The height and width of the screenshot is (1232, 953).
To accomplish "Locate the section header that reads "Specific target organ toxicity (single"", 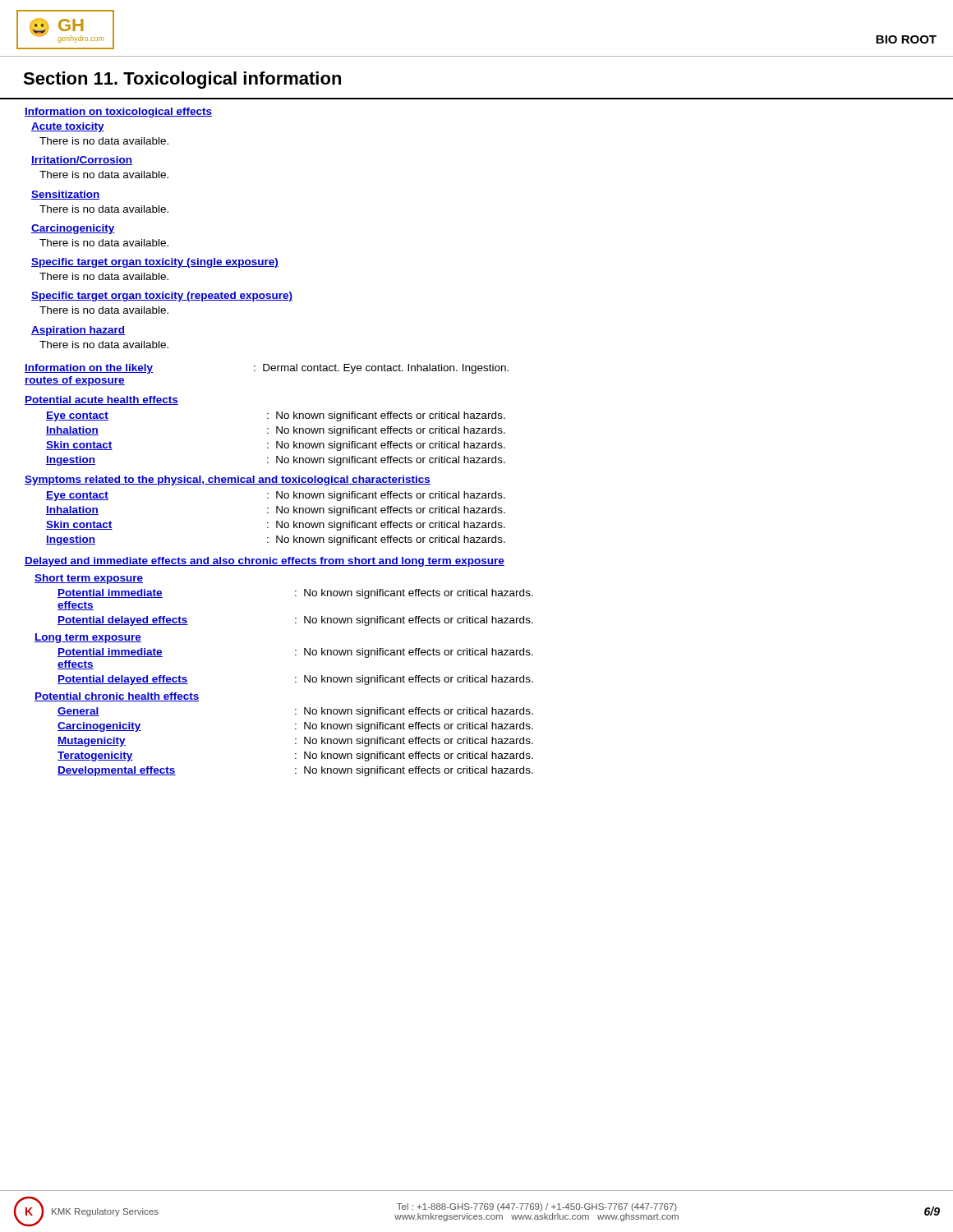I will [x=155, y=262].
